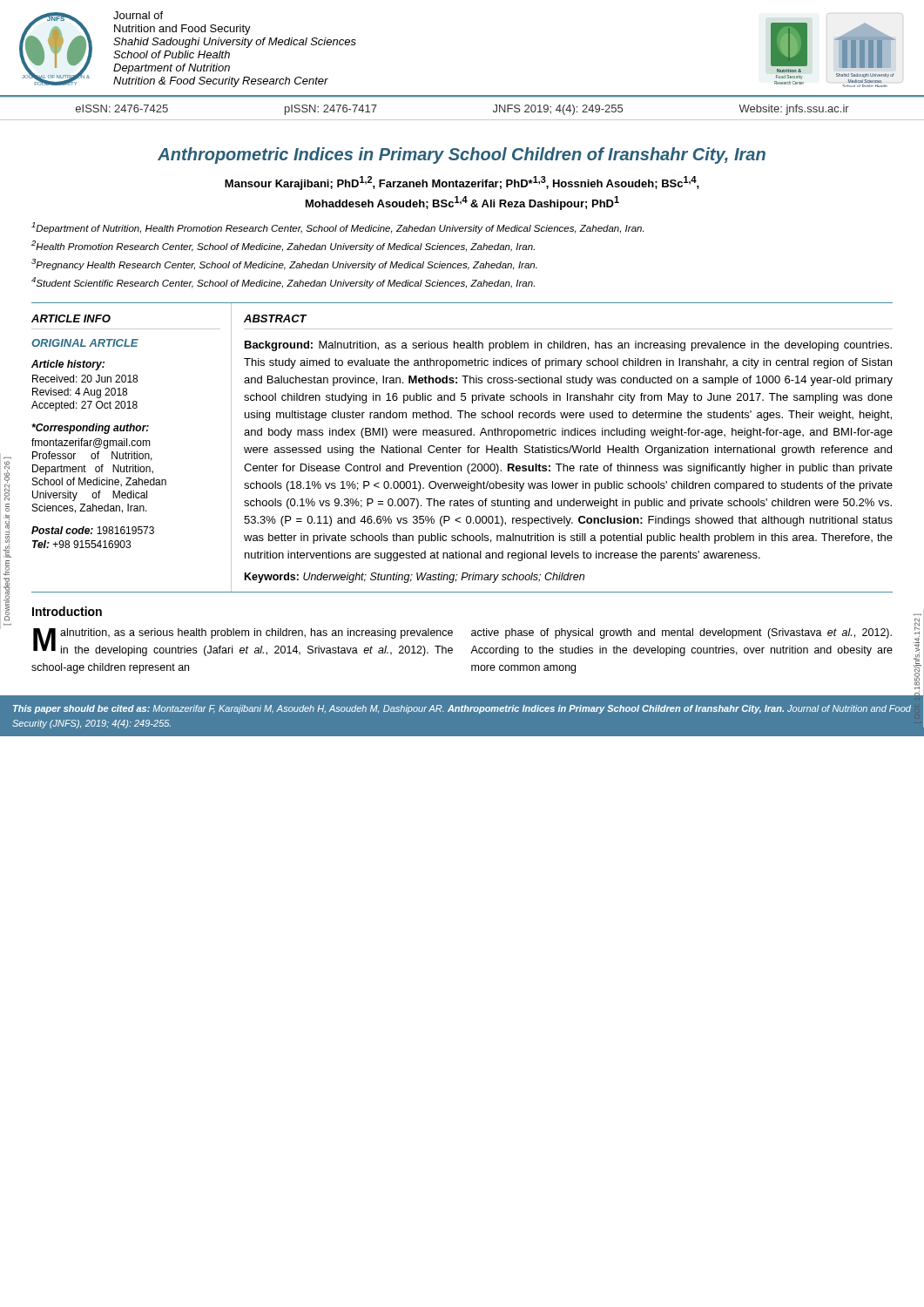Find the text containing "ORIGINAL ARTICLE"
This screenshot has height=1307, width=924.
85,342
